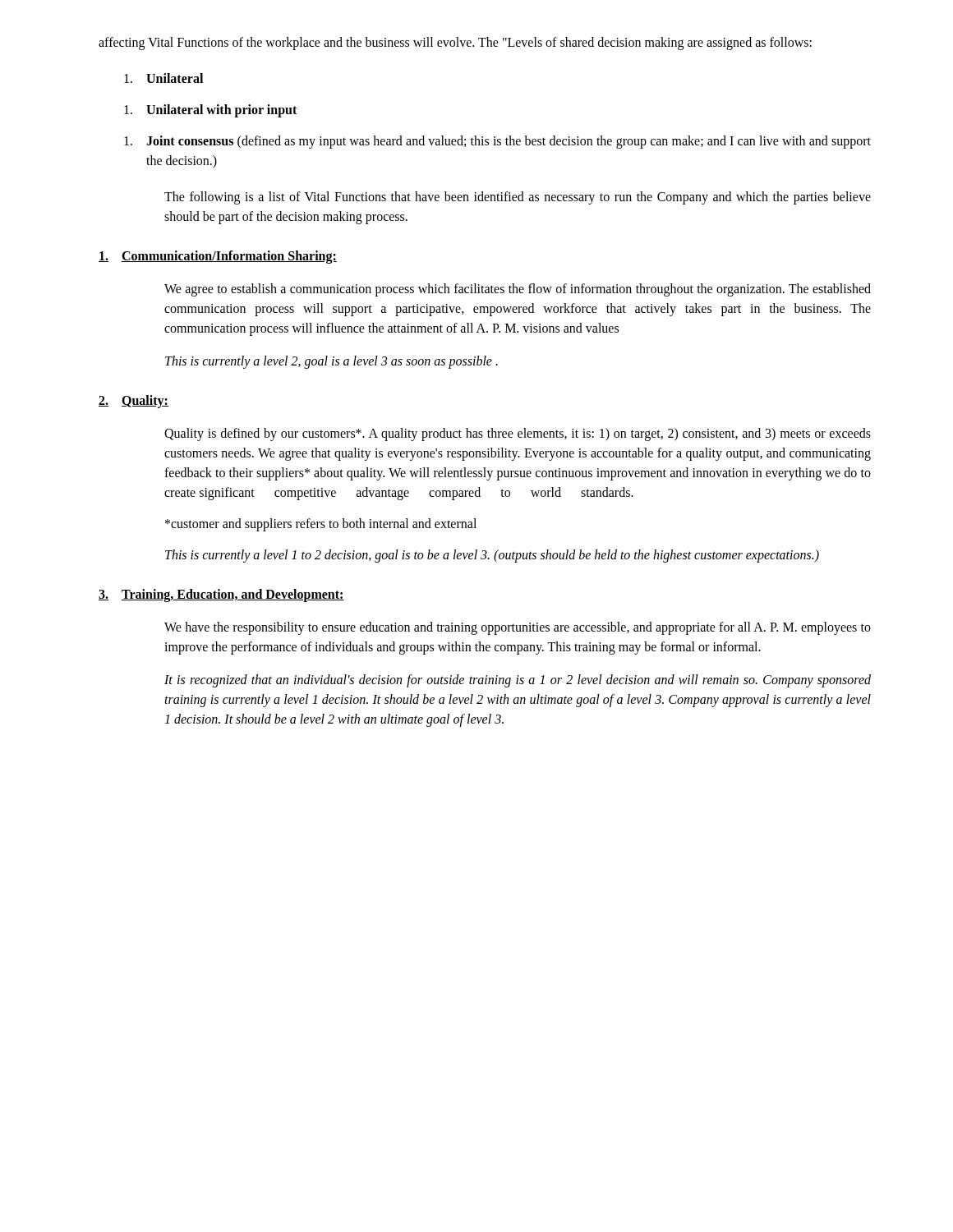The height and width of the screenshot is (1232, 953).
Task: Find the block on this page that starts "Joint consensus (defined"
Action: pyautogui.click(x=497, y=151)
